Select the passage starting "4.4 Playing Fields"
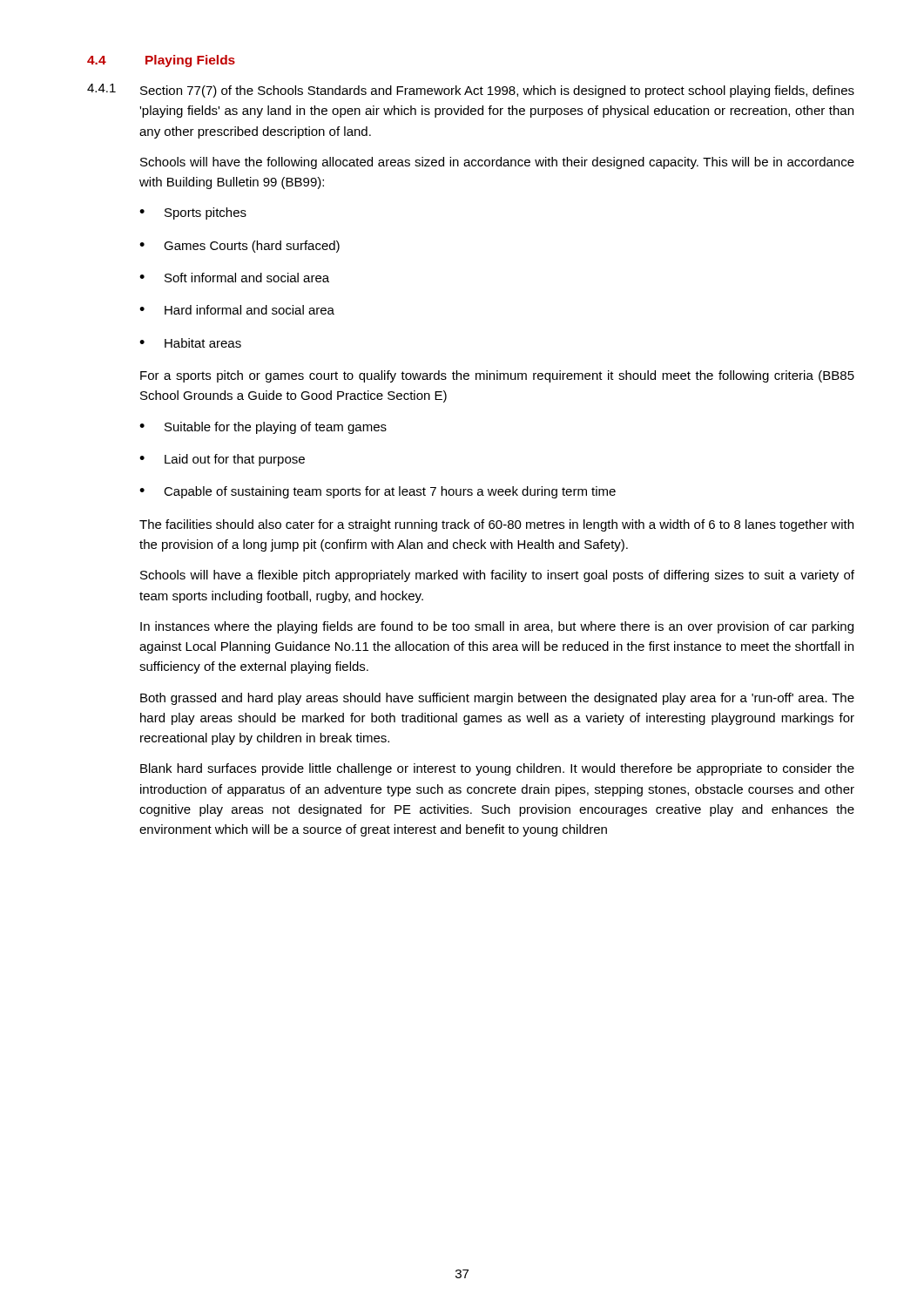 [x=161, y=60]
